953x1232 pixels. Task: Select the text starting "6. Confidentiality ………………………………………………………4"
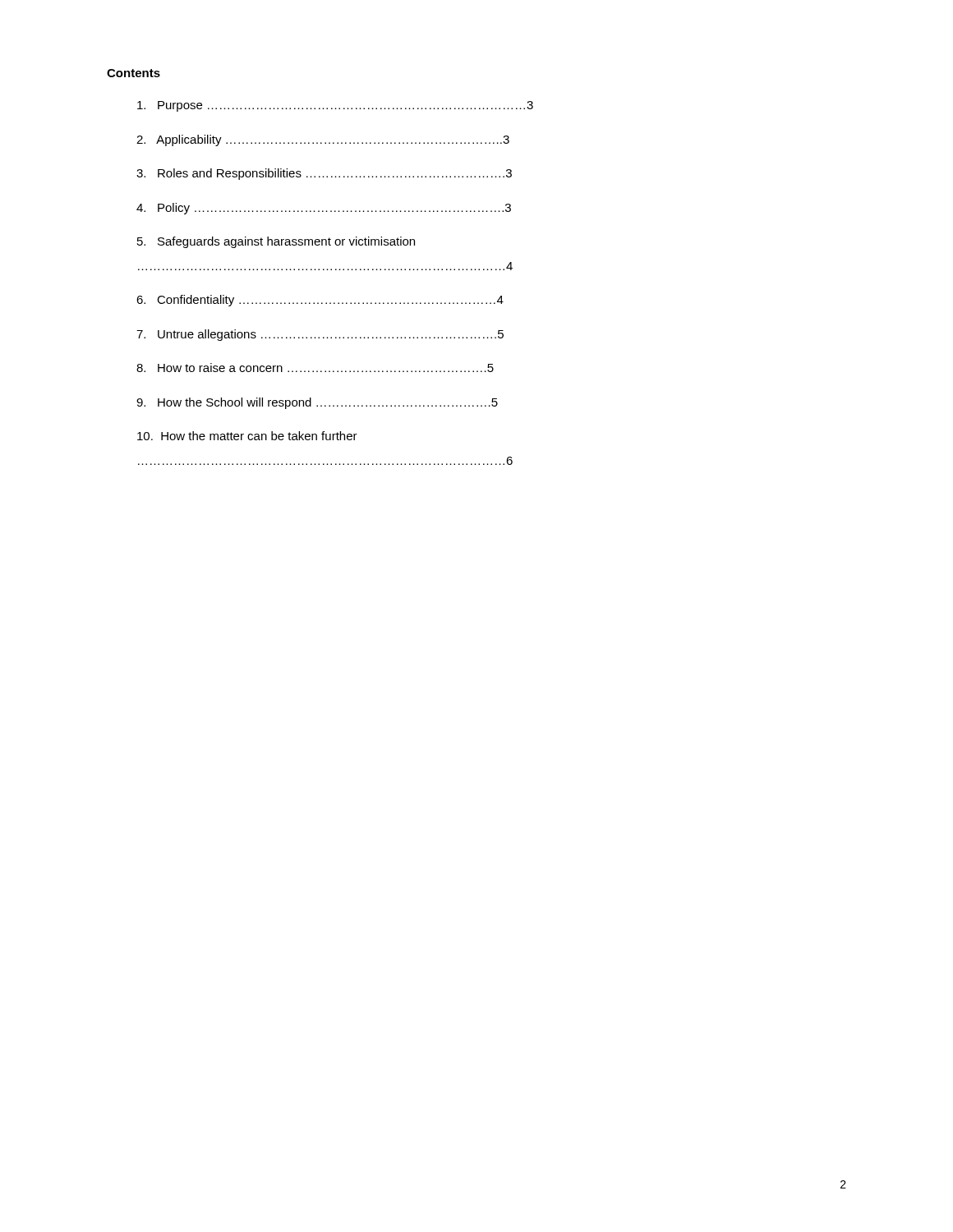click(320, 299)
